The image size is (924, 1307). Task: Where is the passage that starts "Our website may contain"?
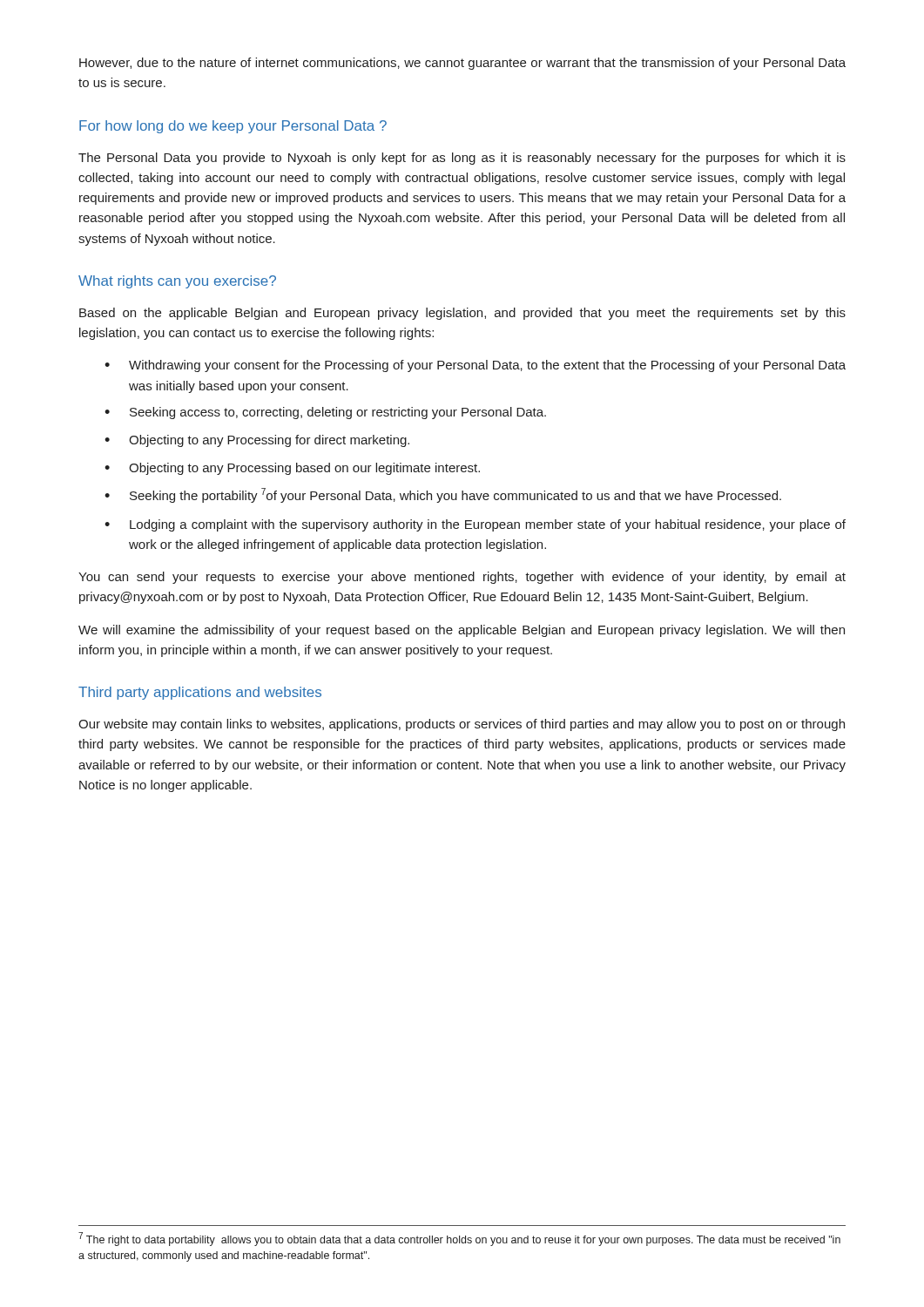pyautogui.click(x=462, y=754)
